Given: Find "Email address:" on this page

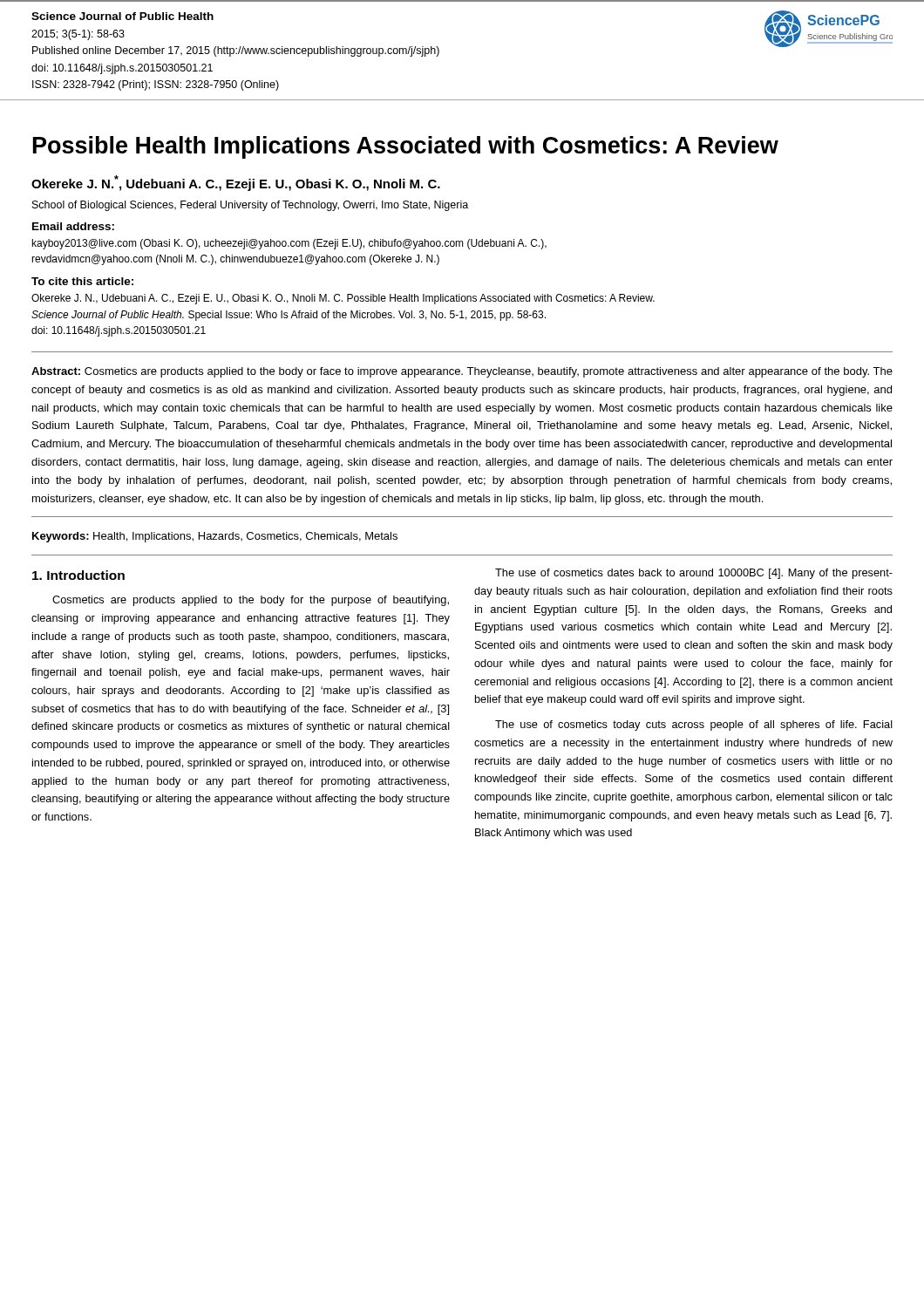Looking at the screenshot, I should pyautogui.click(x=73, y=226).
